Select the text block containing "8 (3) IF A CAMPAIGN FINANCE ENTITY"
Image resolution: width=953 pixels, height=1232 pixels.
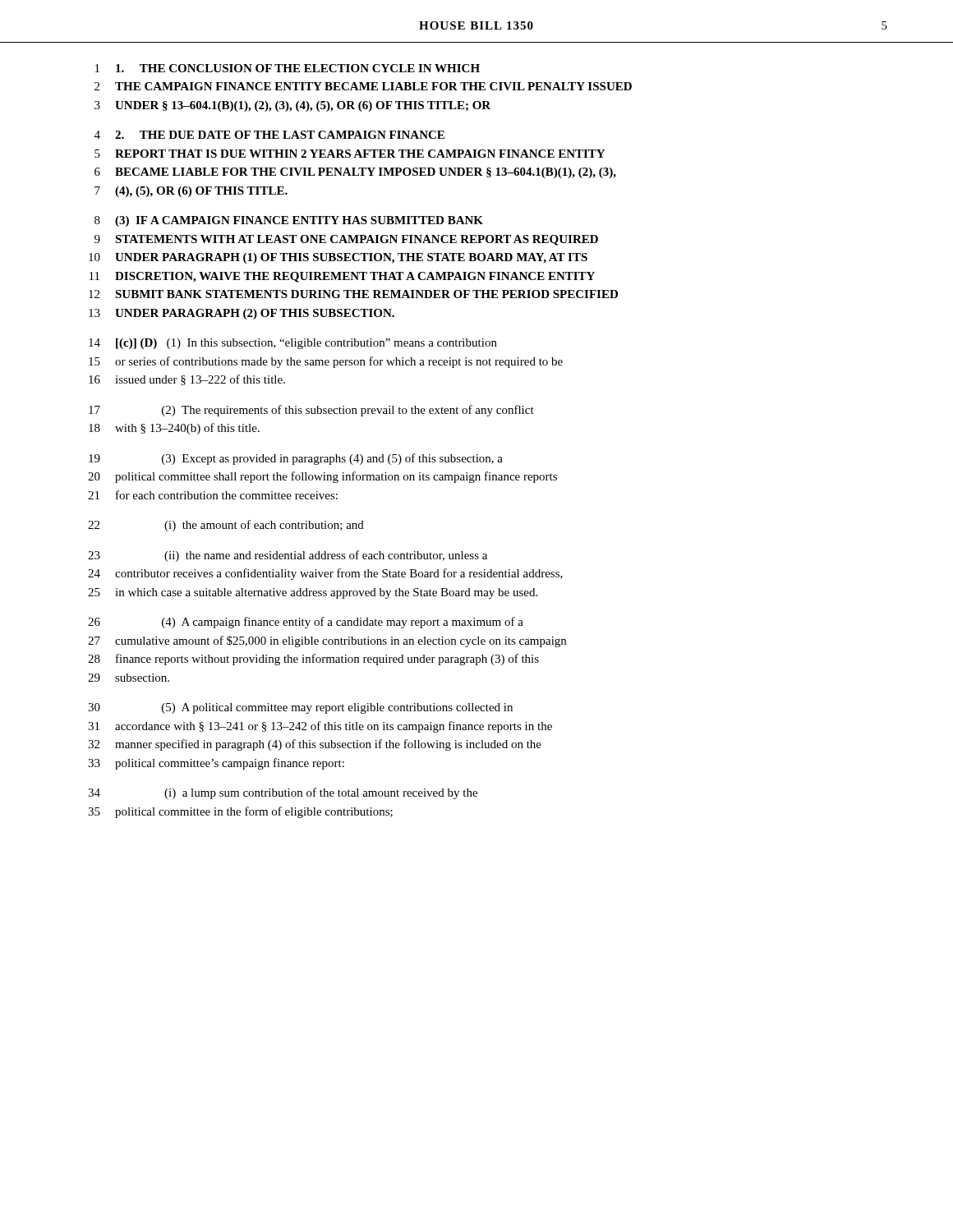tap(476, 266)
